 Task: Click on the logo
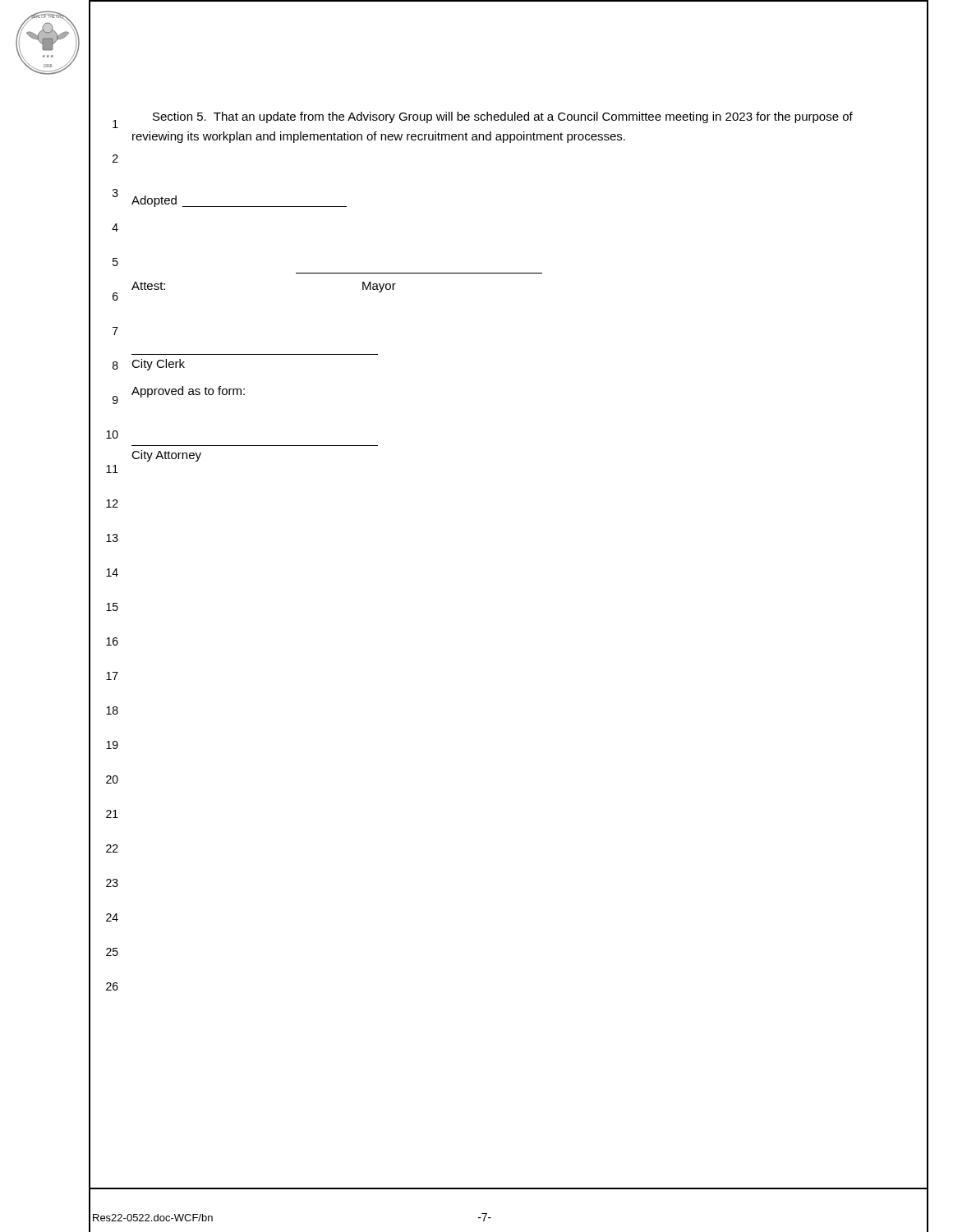[48, 43]
